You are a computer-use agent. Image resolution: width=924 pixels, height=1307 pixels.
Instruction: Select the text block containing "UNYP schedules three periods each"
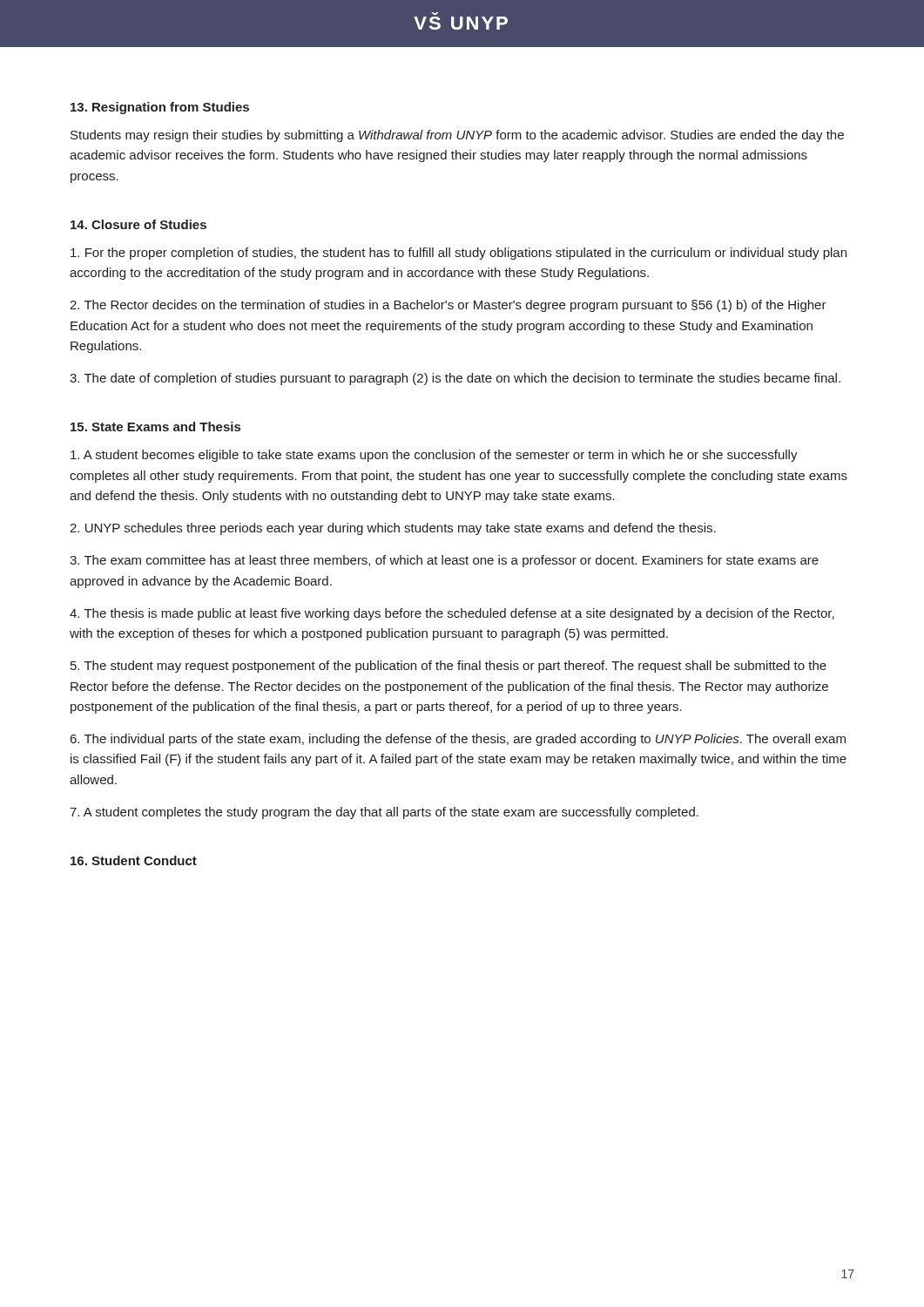(x=393, y=528)
